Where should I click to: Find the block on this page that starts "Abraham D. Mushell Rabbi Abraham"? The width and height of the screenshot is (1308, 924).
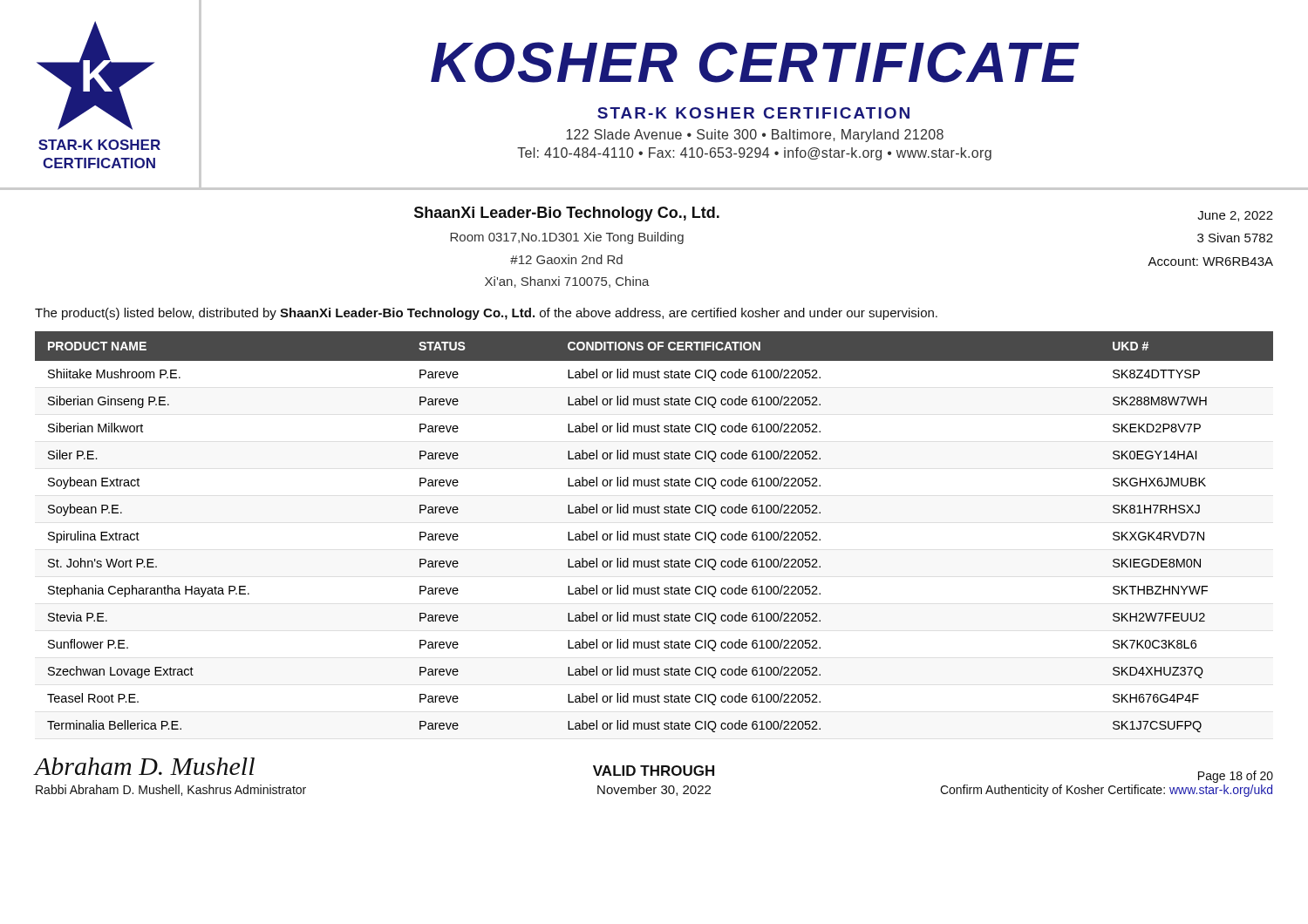[171, 774]
